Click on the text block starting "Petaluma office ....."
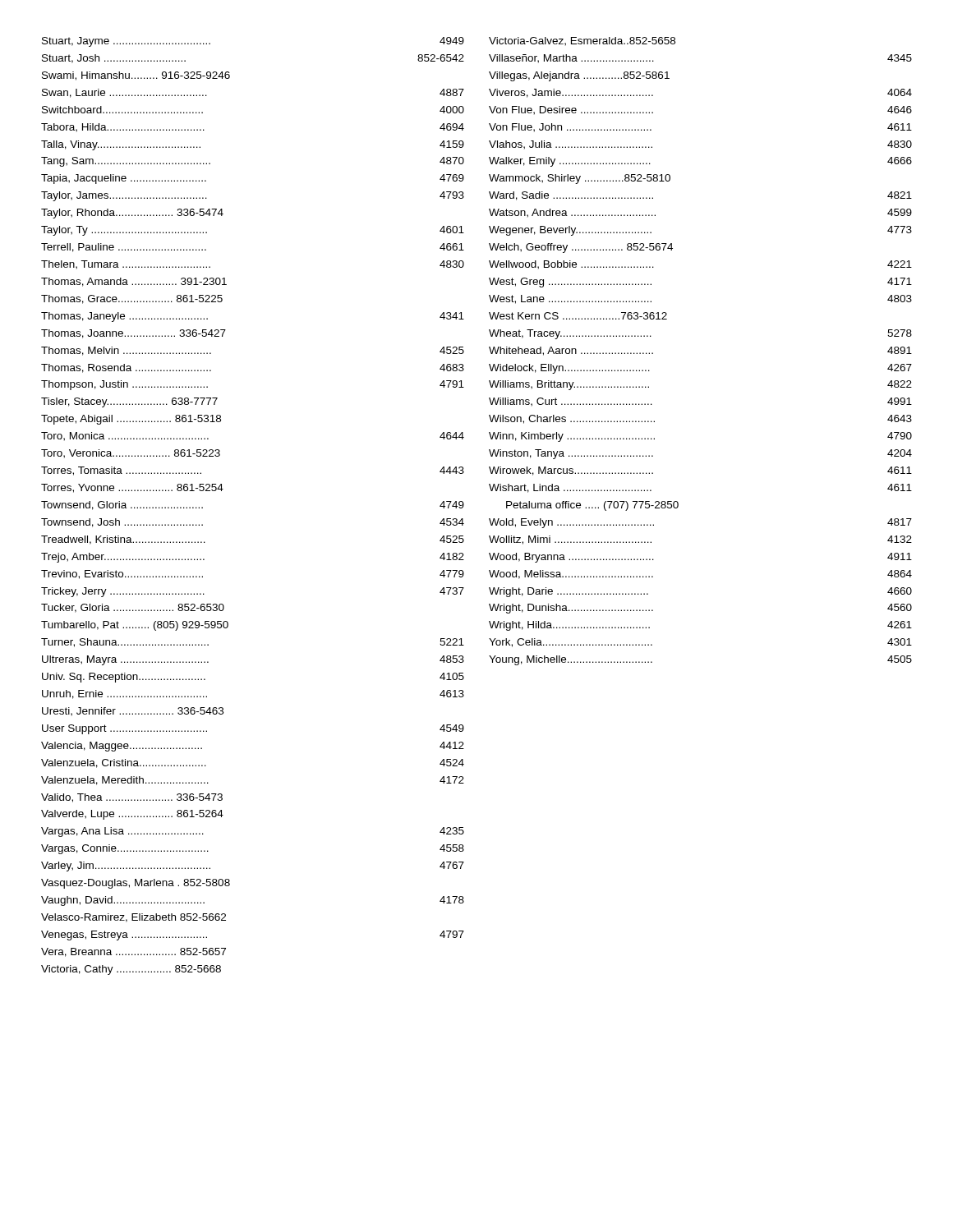953x1232 pixels. [584, 505]
